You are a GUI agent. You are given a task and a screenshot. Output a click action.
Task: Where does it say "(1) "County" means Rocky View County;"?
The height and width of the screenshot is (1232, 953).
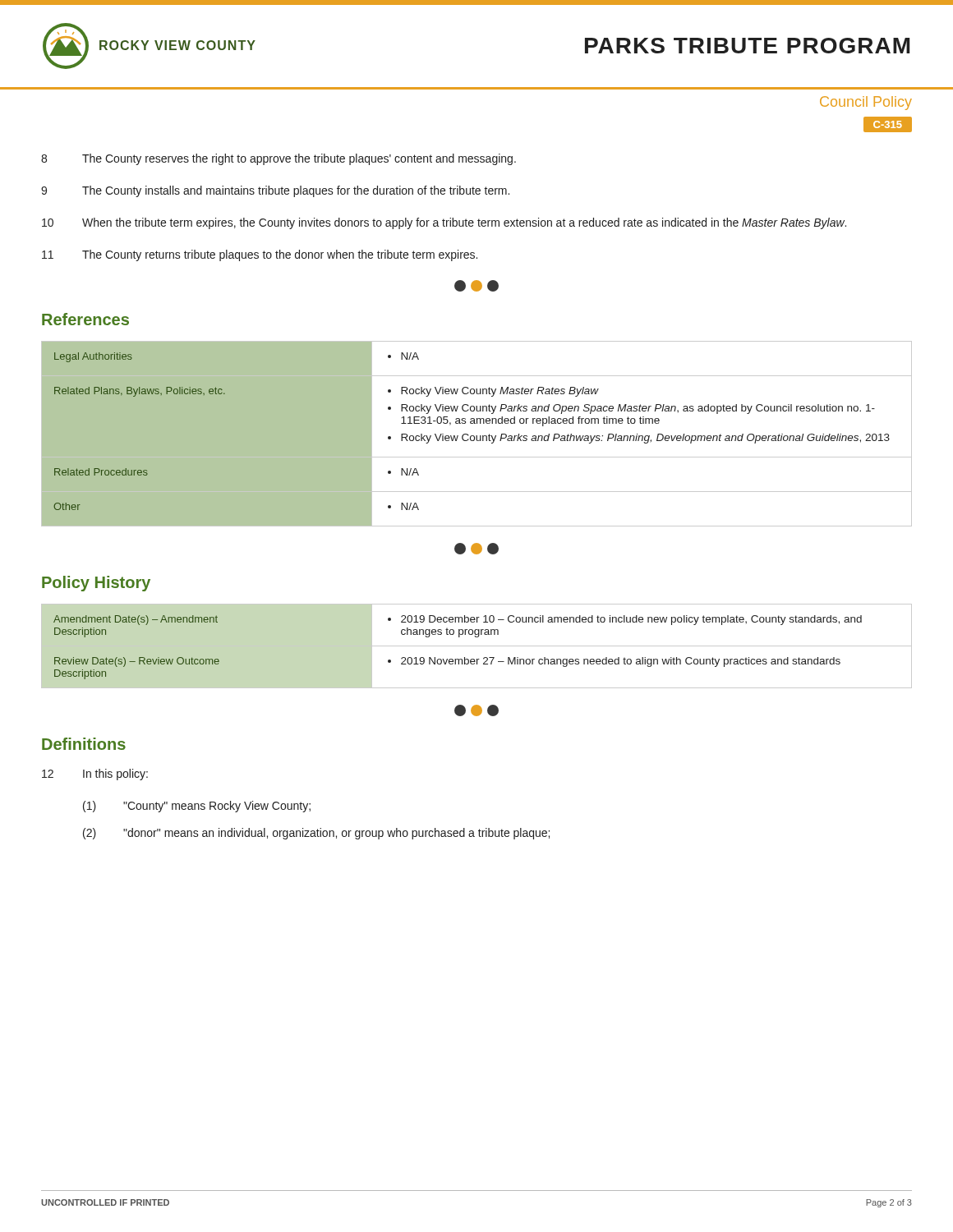point(197,807)
